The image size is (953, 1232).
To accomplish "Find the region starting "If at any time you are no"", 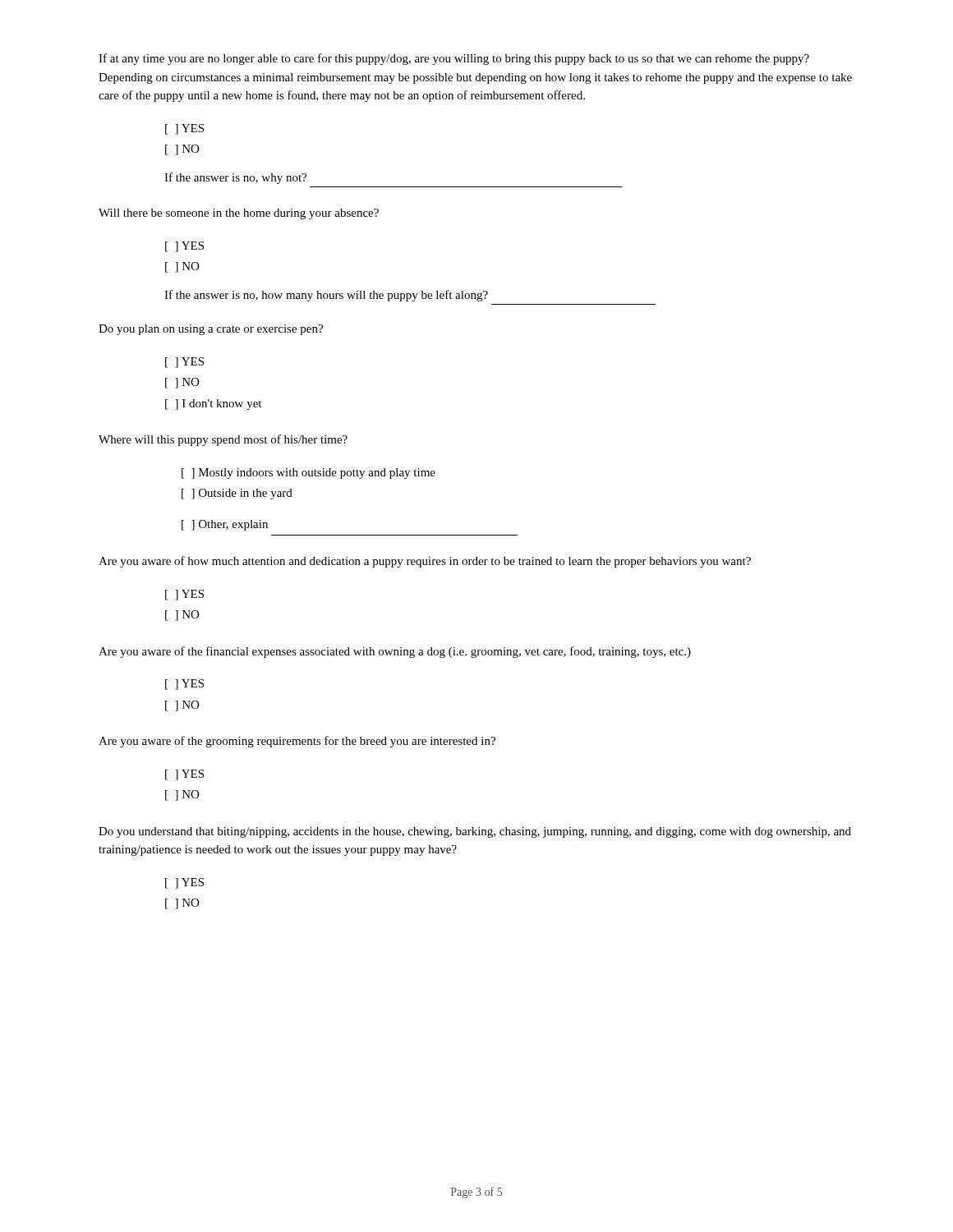I will tap(475, 77).
